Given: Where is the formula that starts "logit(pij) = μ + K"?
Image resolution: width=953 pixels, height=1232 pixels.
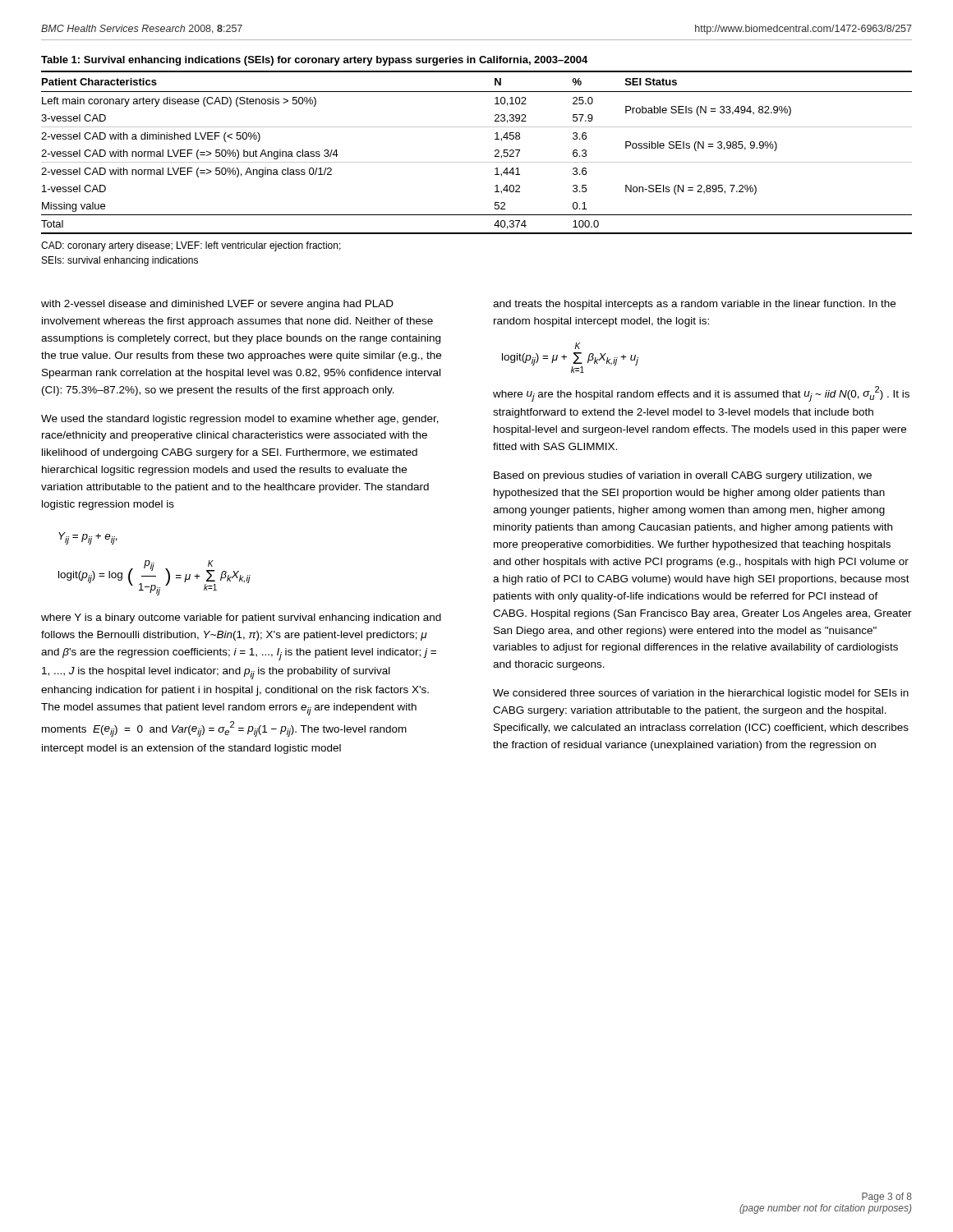Looking at the screenshot, I should click(578, 346).
